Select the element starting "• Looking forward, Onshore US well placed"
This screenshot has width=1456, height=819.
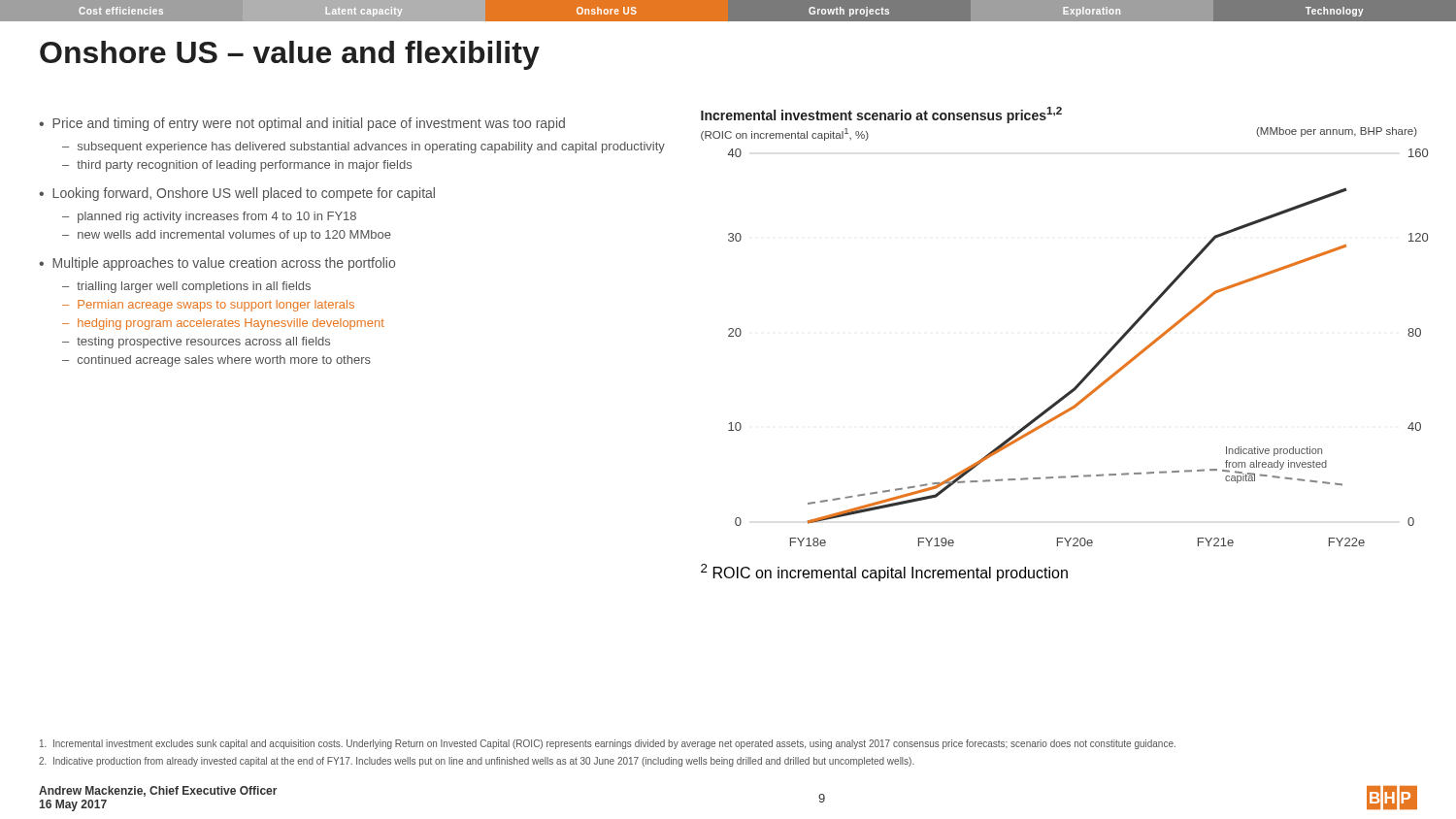pyautogui.click(x=237, y=194)
